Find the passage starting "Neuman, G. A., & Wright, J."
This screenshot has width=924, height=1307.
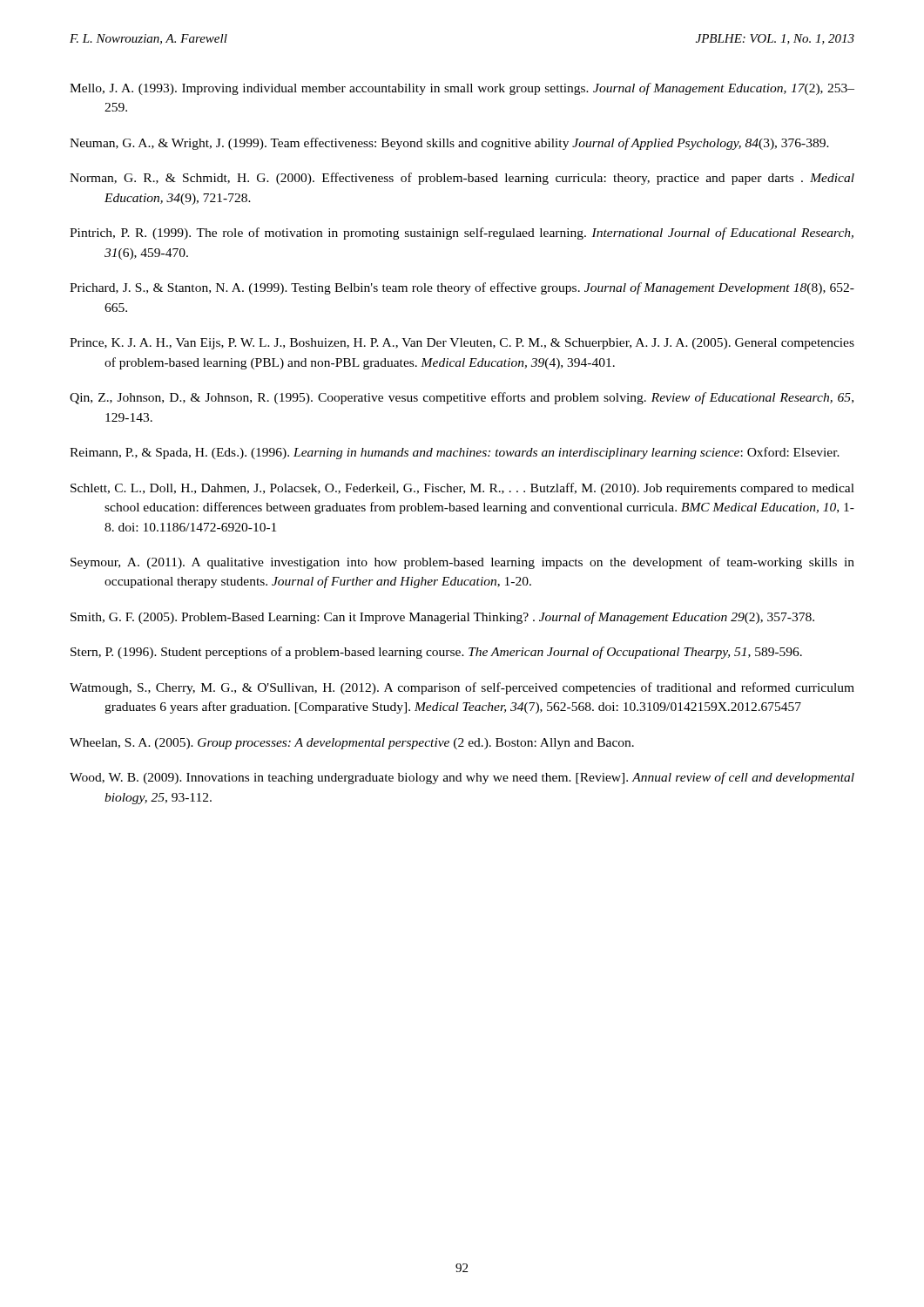(462, 143)
